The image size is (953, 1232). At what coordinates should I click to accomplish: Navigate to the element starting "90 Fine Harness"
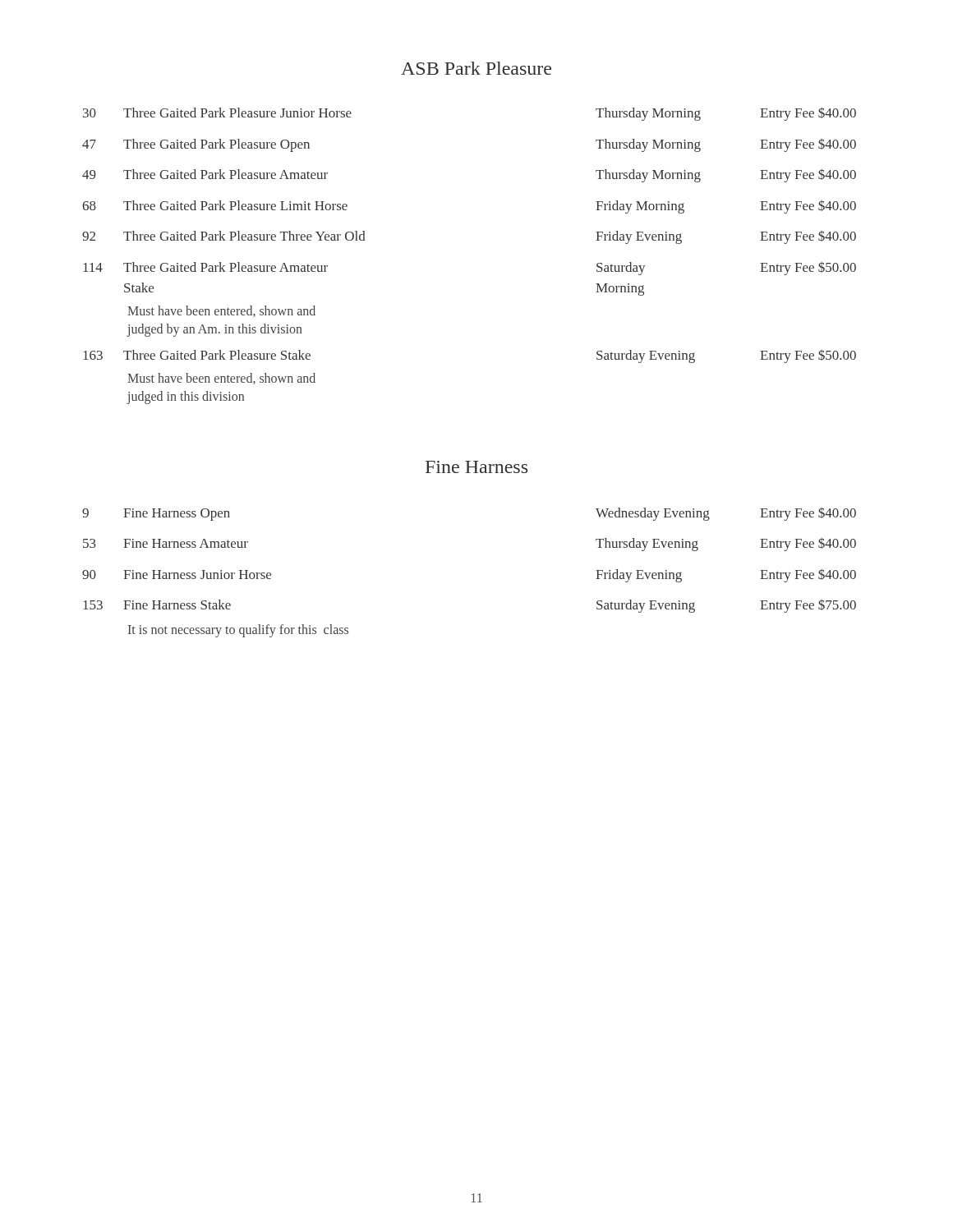tap(193, 575)
